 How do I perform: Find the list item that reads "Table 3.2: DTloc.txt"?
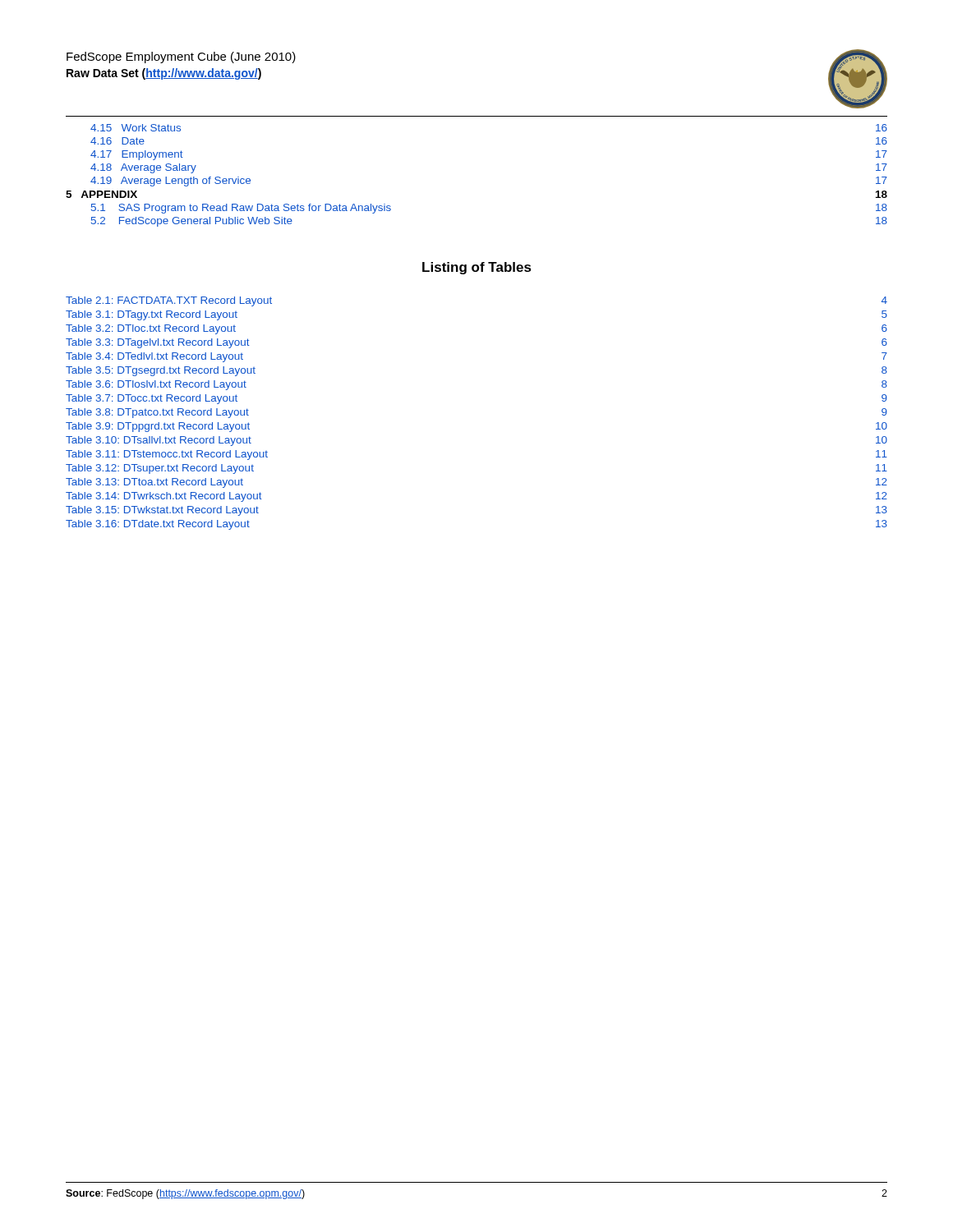coord(154,329)
